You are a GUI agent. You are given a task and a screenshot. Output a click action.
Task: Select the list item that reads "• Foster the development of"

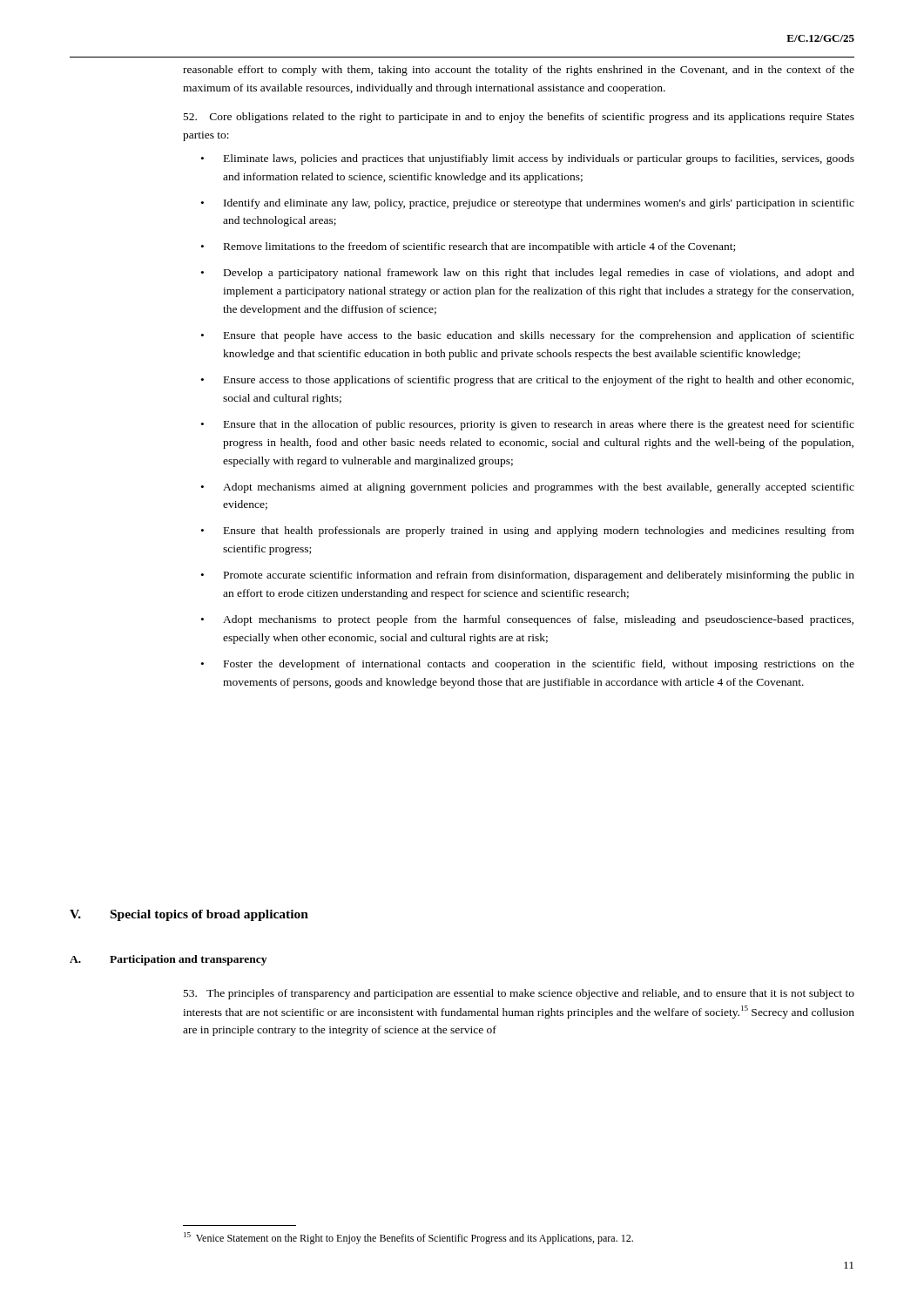(x=527, y=673)
